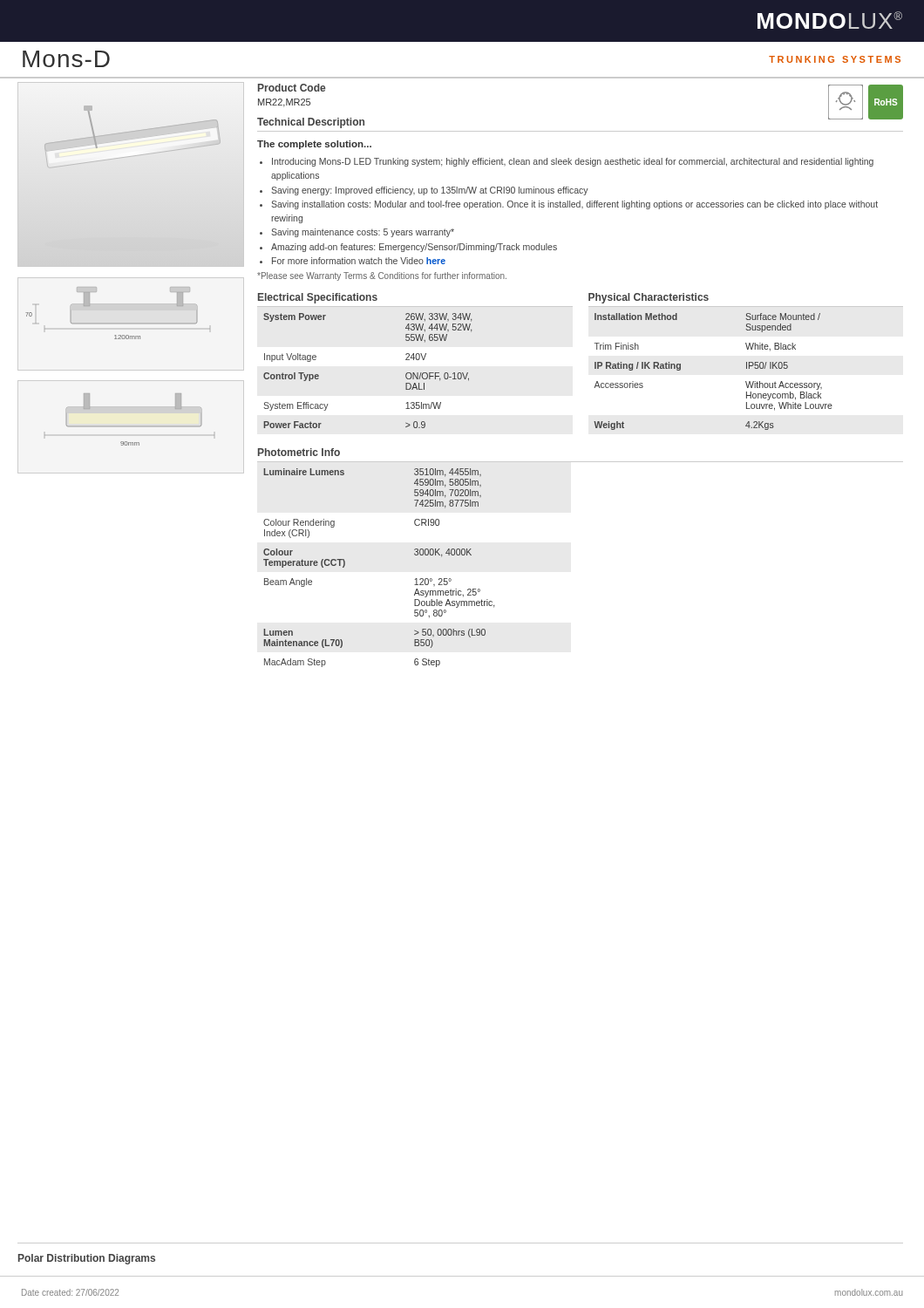Screen dimensions: 1308x924
Task: Where does it say "Polar Distribution Diagrams"?
Action: click(x=87, y=1258)
